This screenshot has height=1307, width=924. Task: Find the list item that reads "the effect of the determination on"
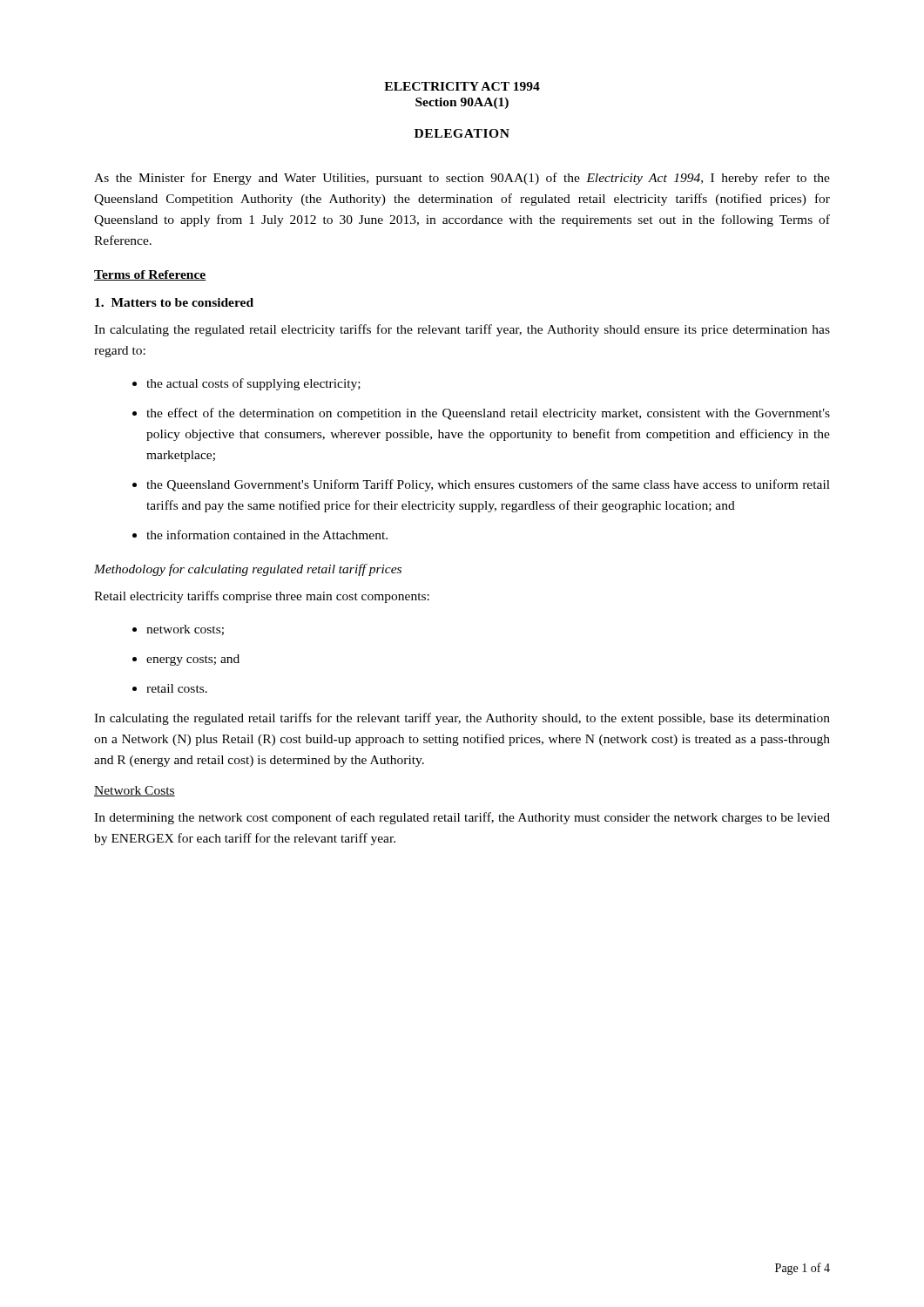click(x=488, y=434)
